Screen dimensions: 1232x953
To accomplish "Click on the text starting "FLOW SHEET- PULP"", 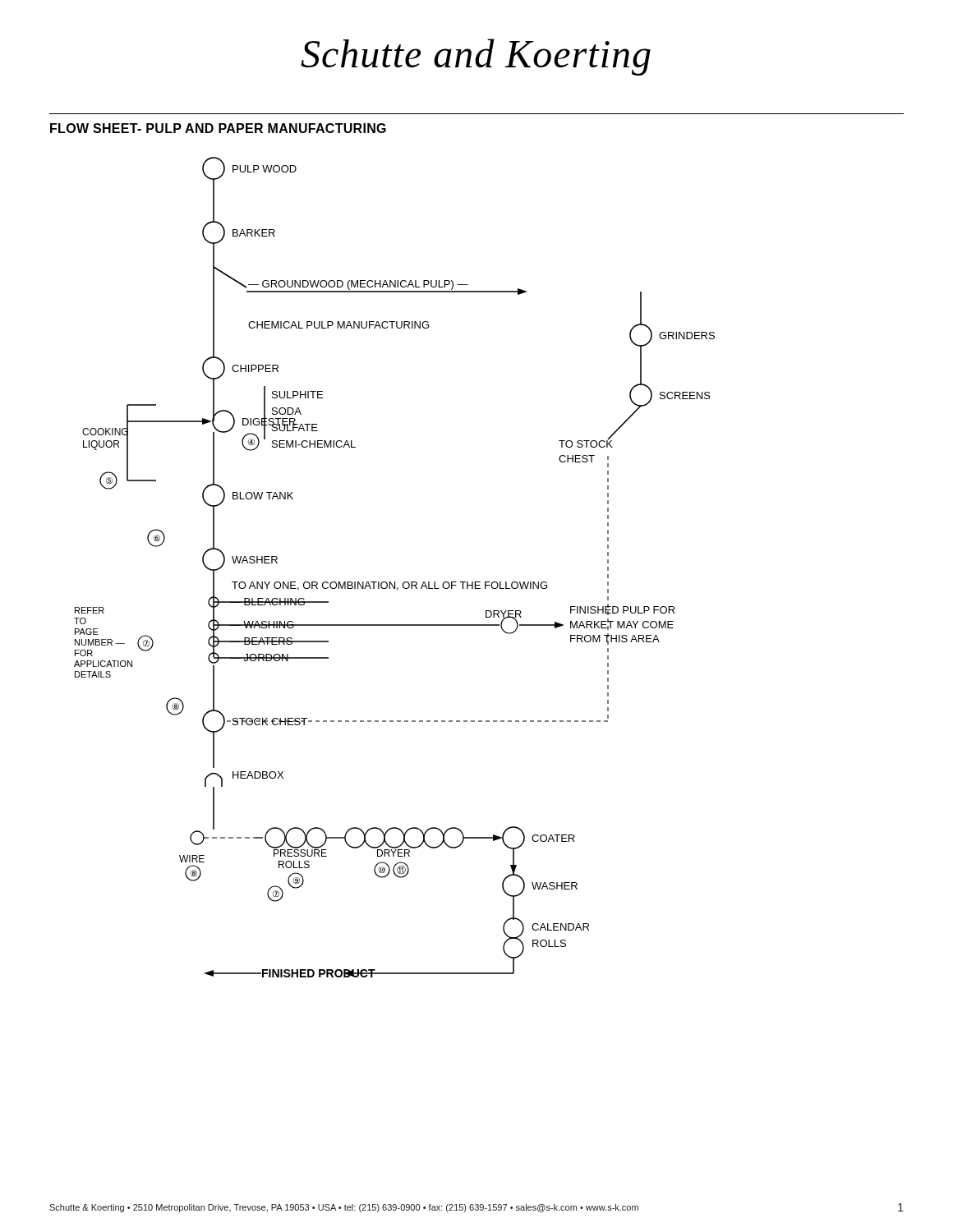I will click(218, 129).
